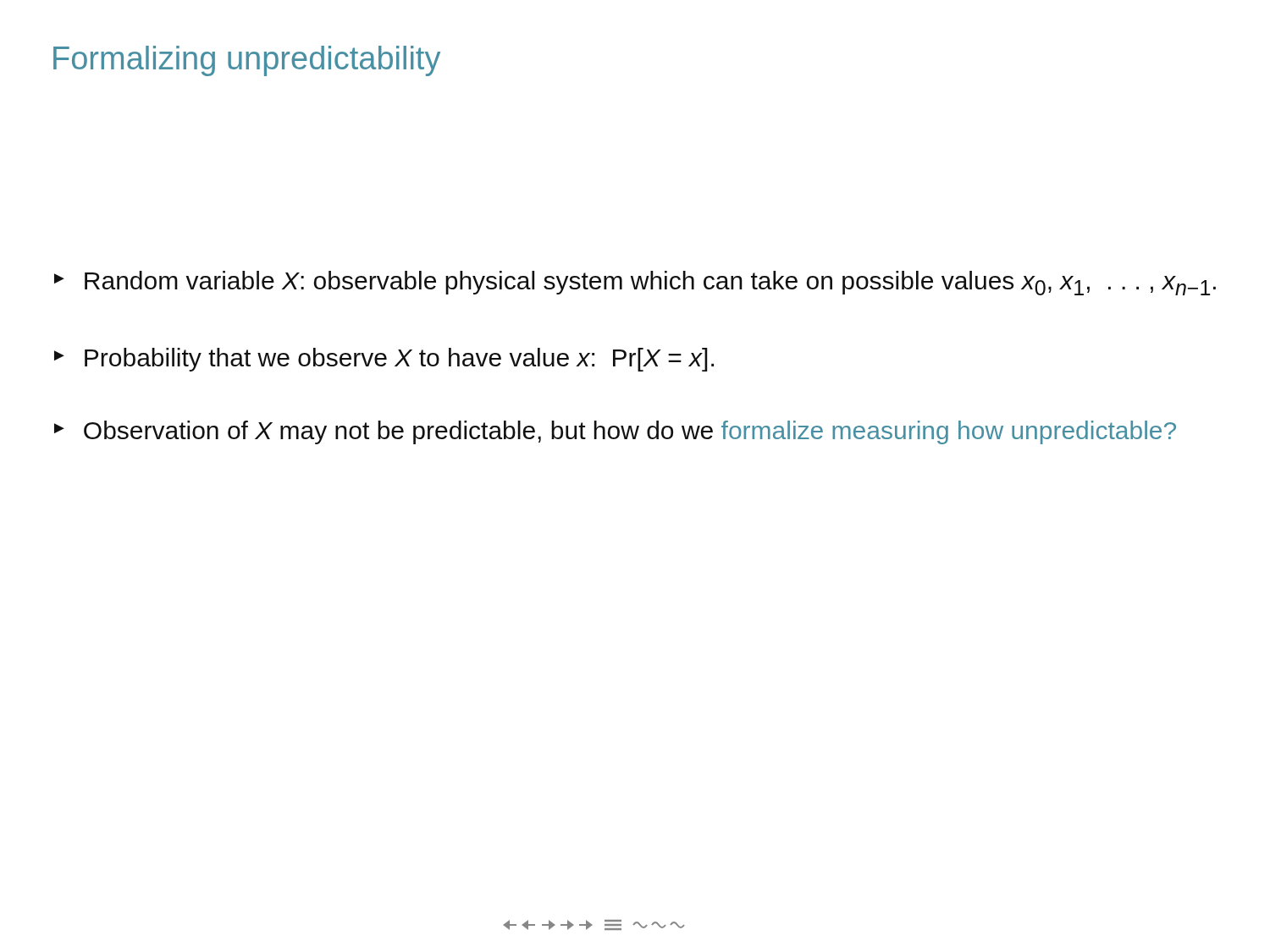Find the list item with the text "► Observation of X may not be"

(614, 431)
